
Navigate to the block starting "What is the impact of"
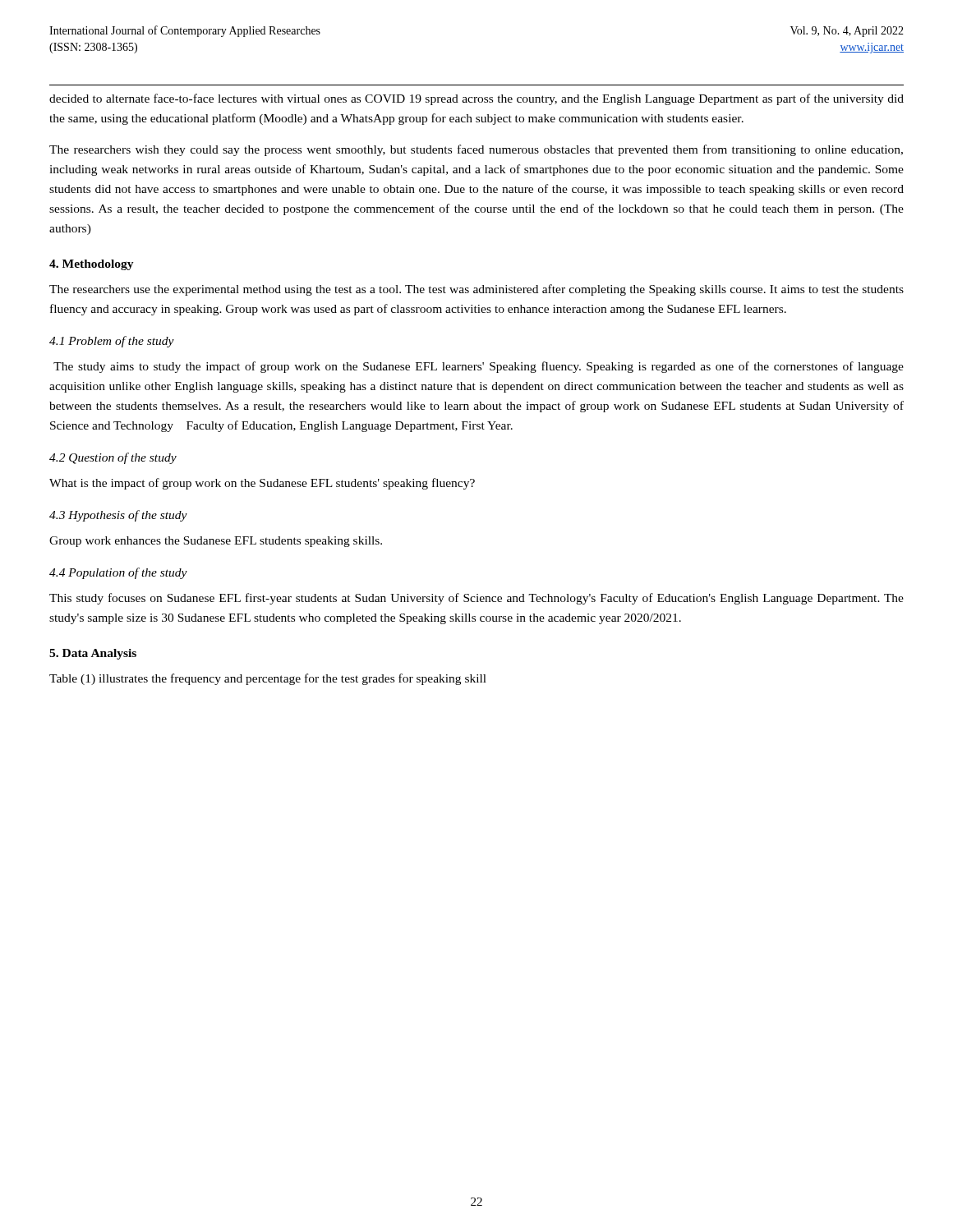[262, 483]
